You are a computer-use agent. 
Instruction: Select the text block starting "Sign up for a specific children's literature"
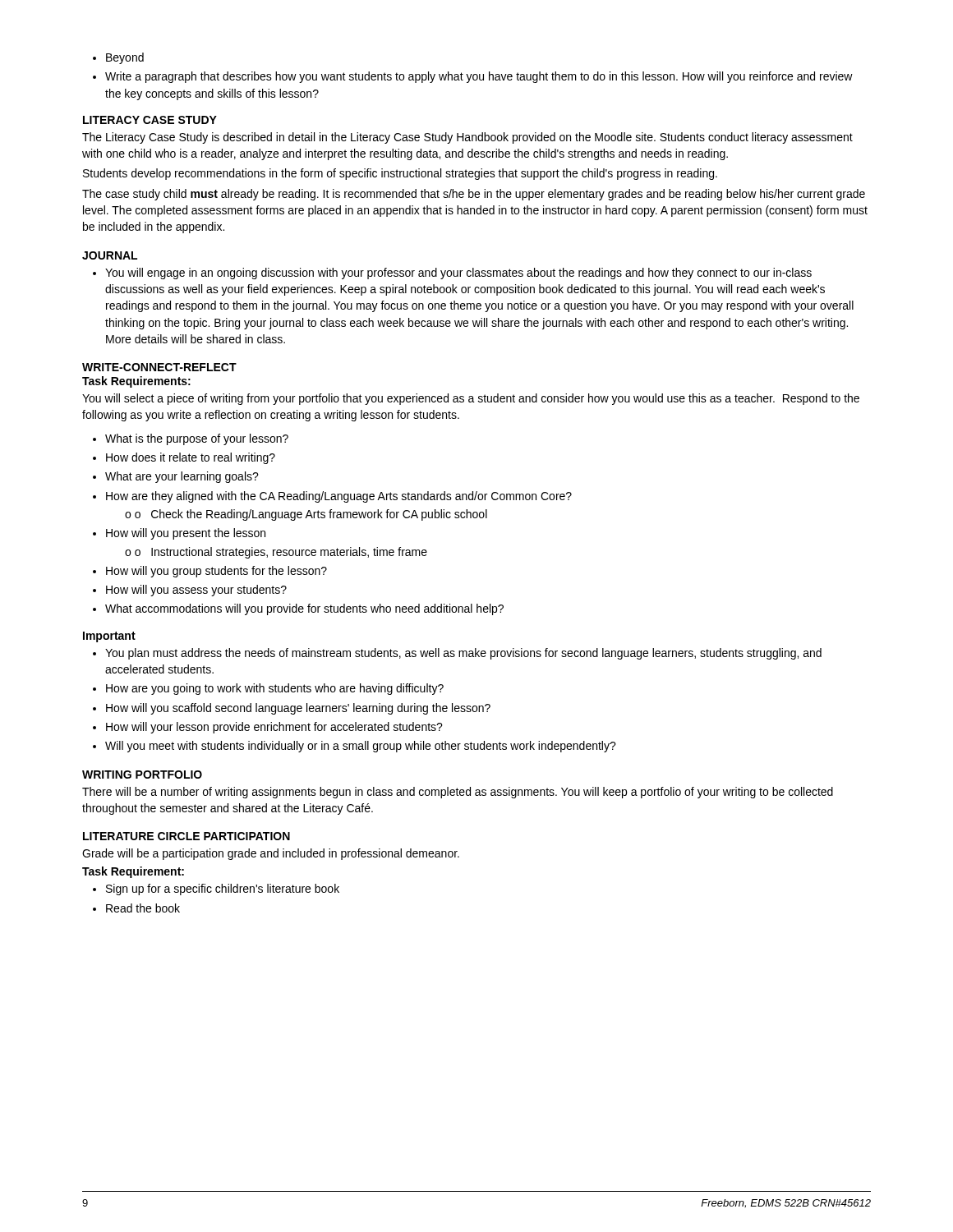(x=216, y=890)
